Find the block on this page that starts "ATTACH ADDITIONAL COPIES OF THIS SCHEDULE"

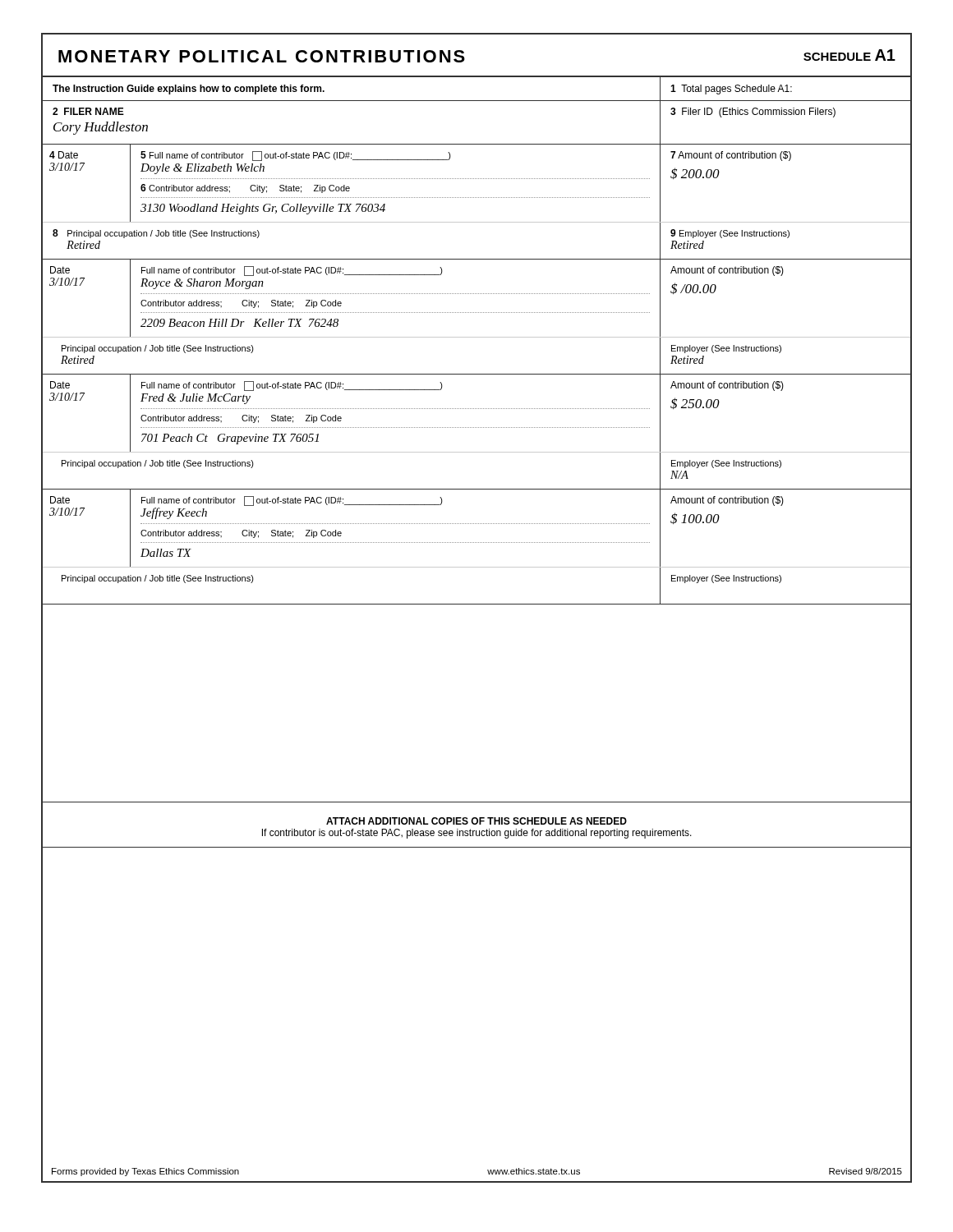tap(476, 827)
